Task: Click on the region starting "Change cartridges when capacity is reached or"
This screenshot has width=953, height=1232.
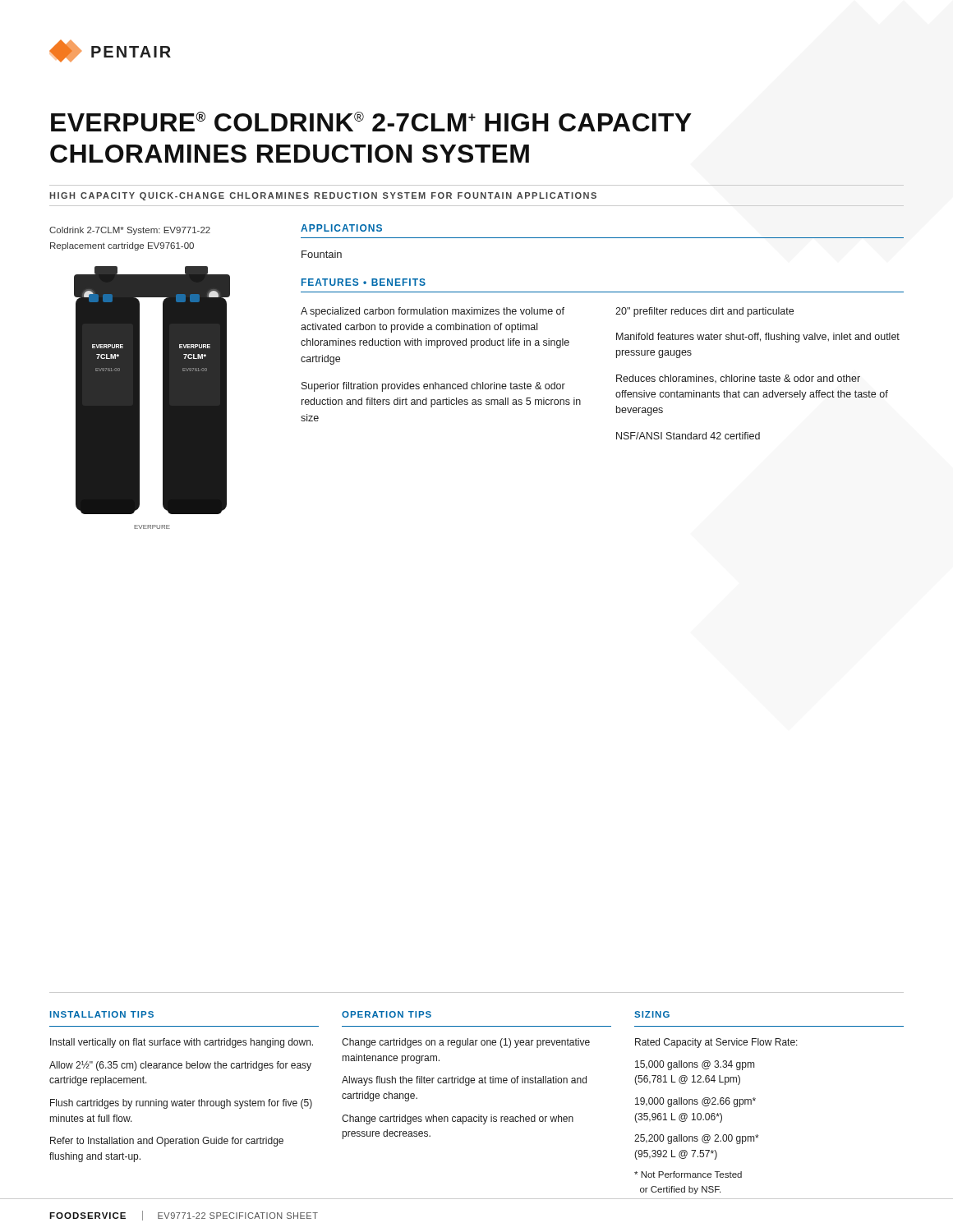Action: click(x=458, y=1126)
